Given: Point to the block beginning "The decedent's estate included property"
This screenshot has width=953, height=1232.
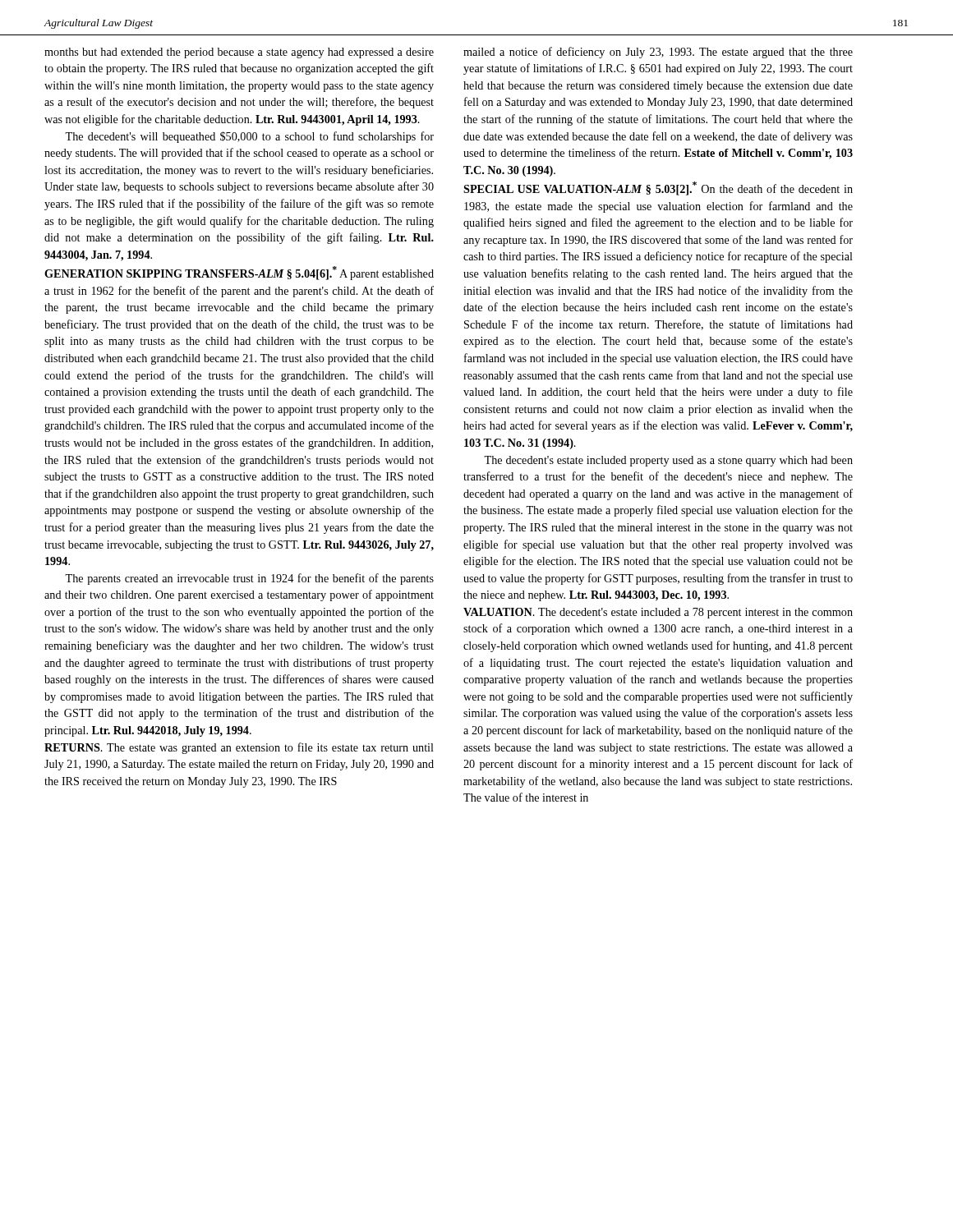Looking at the screenshot, I should 658,527.
